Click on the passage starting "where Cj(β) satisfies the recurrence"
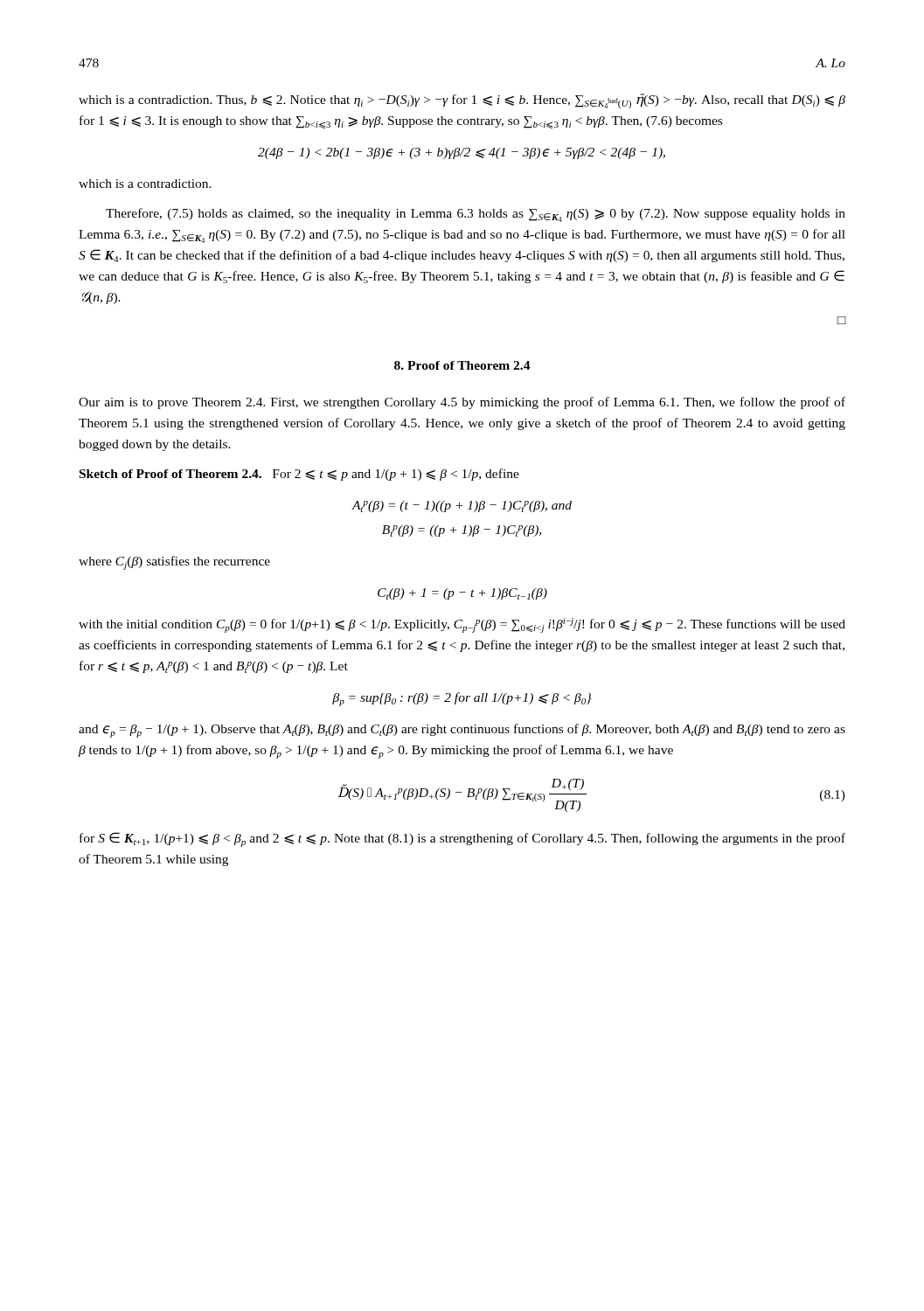 coord(174,563)
